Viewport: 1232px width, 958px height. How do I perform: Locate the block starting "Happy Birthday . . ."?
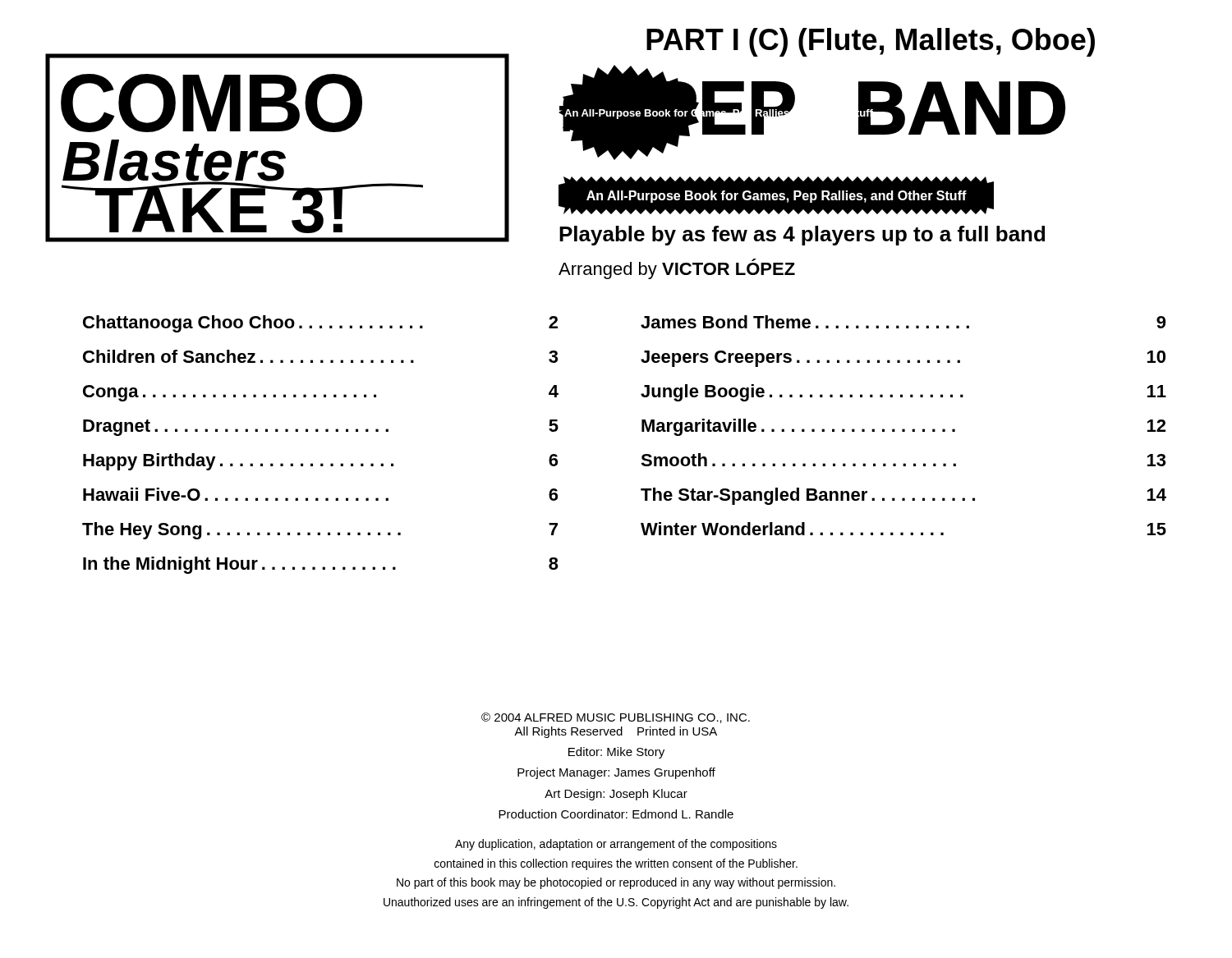320,461
